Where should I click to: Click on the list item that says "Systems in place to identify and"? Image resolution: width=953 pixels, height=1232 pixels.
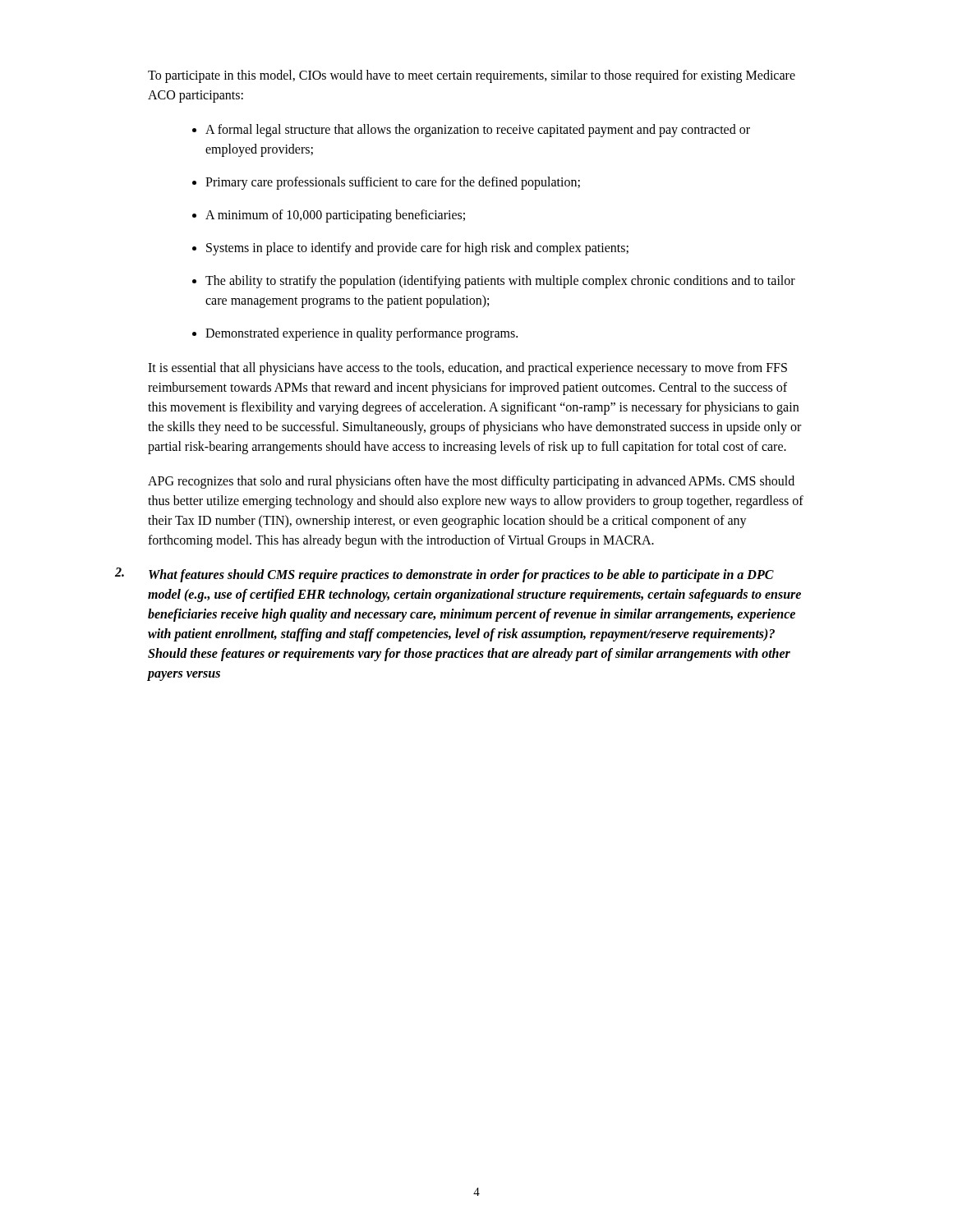click(417, 248)
